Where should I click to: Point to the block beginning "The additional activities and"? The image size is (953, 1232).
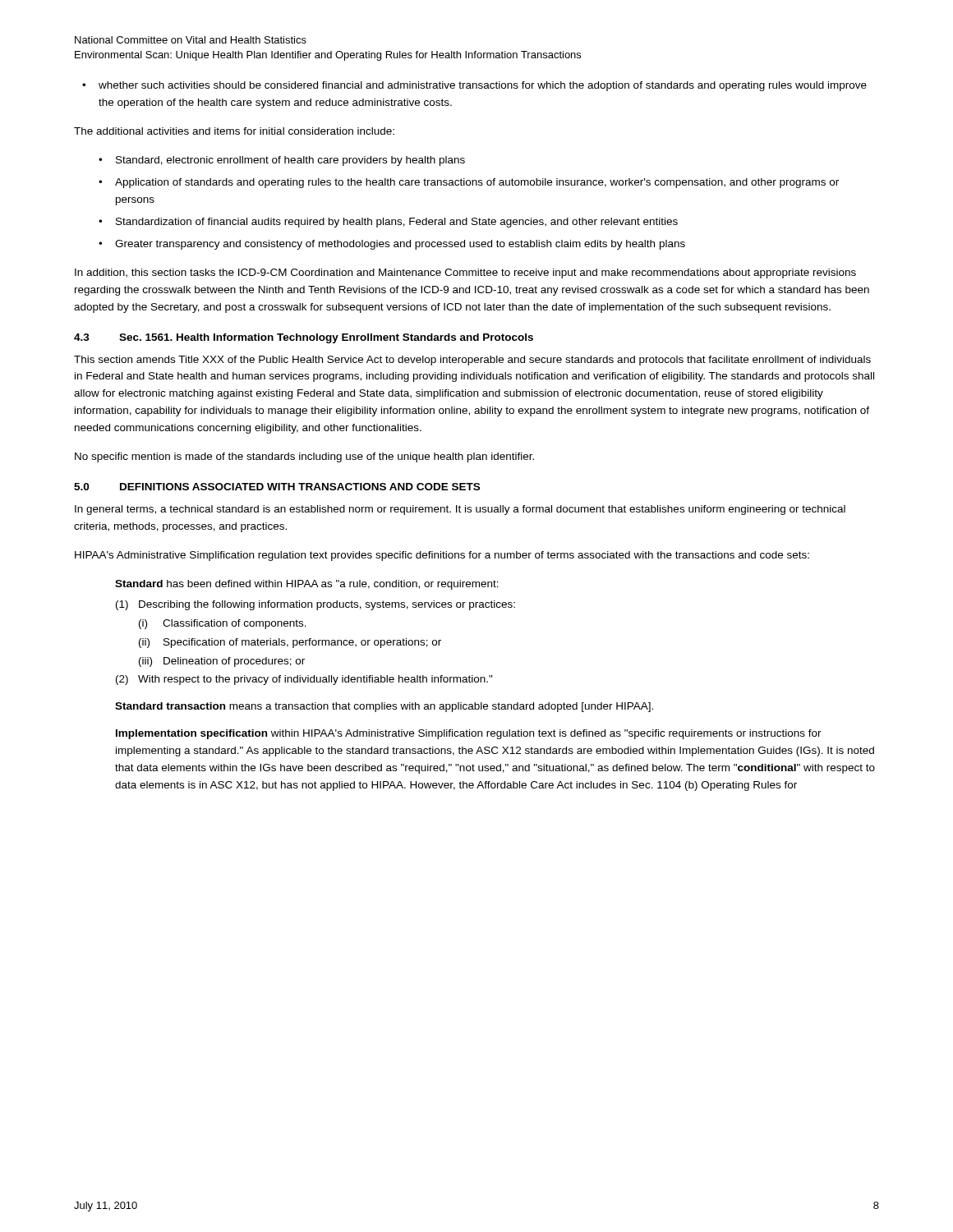235,131
